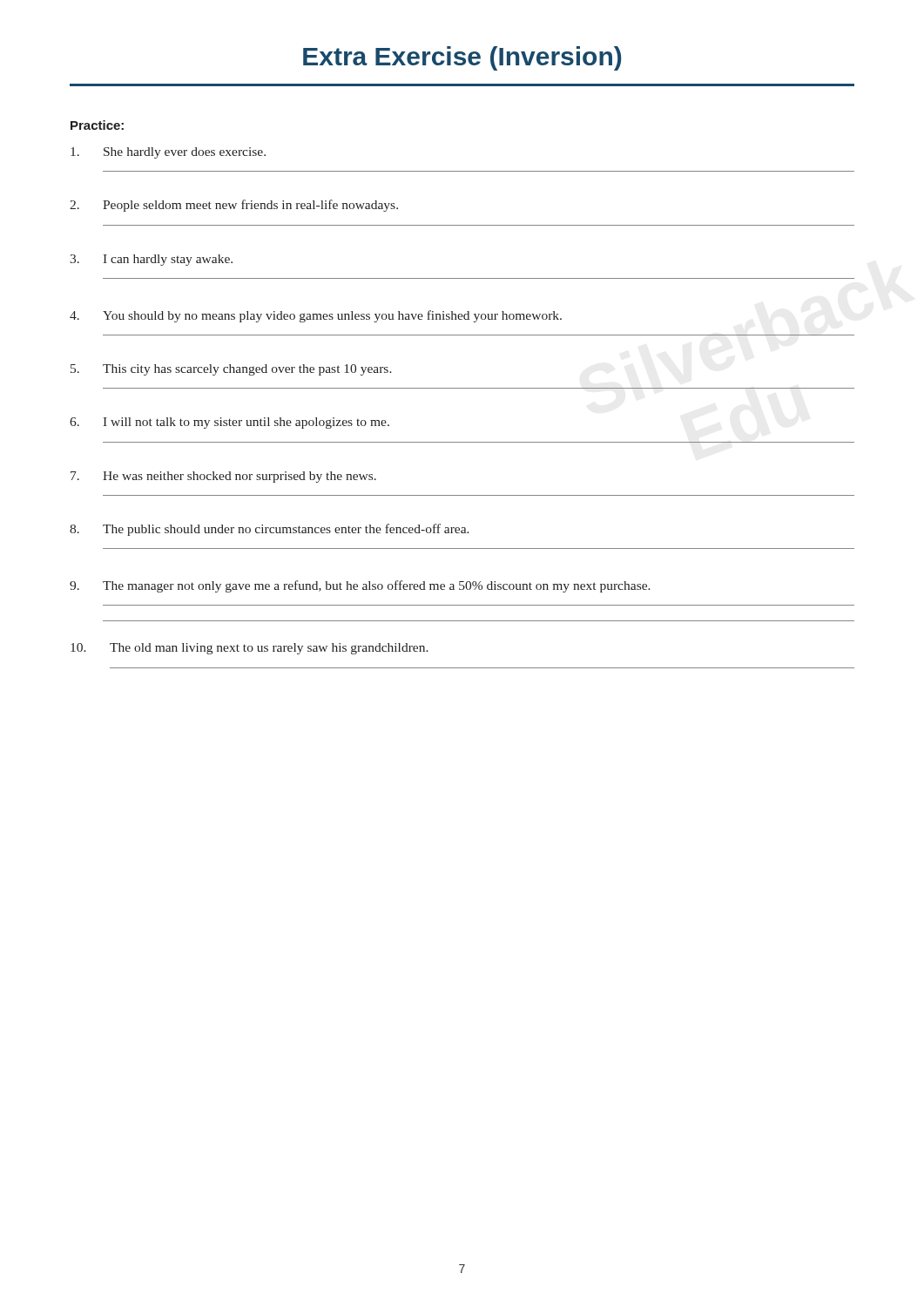Viewport: 924px width, 1307px height.
Task: Point to the block beginning "5. This city has scarcely changed over"
Action: point(462,380)
